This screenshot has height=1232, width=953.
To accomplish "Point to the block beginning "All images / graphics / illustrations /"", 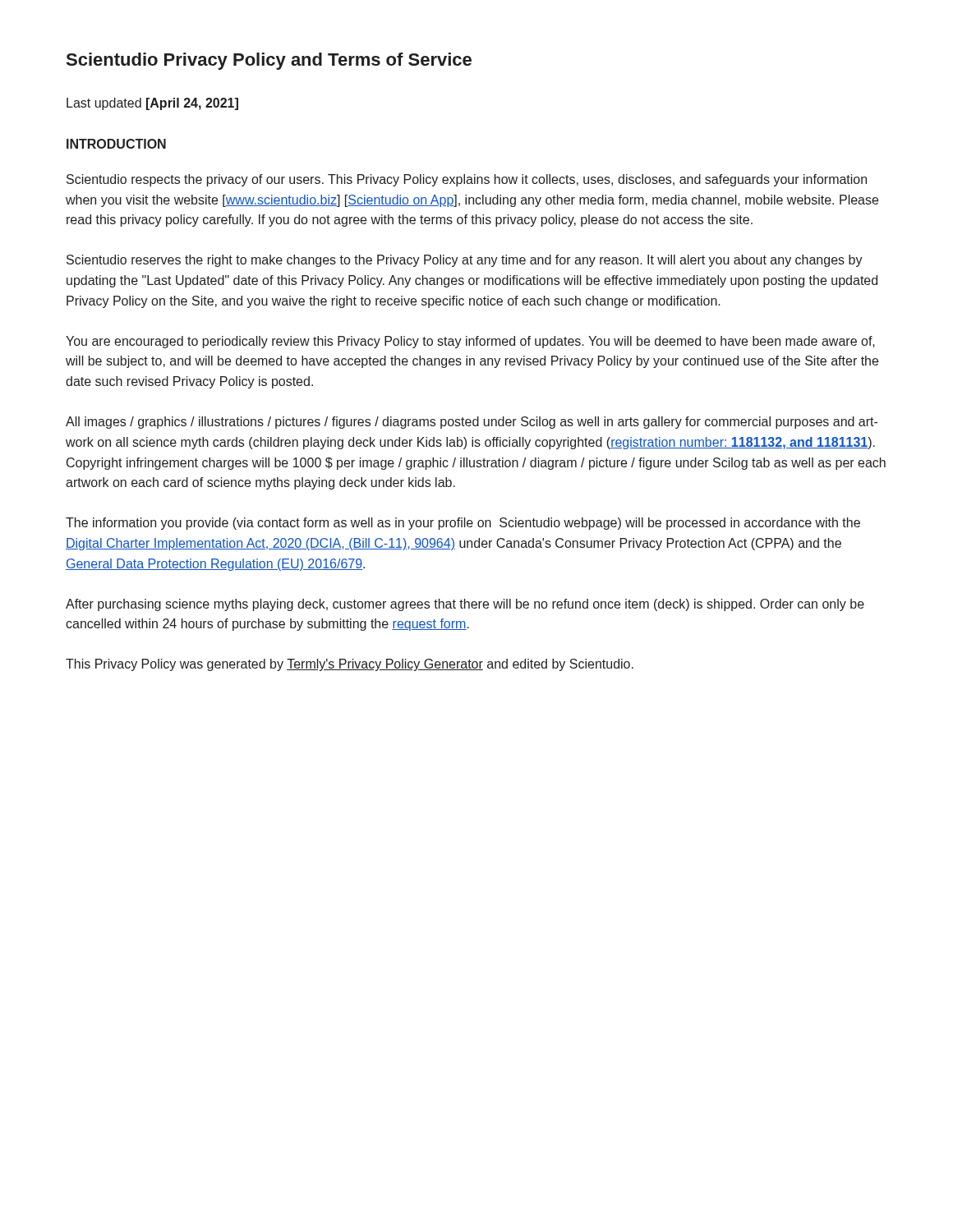I will click(476, 452).
